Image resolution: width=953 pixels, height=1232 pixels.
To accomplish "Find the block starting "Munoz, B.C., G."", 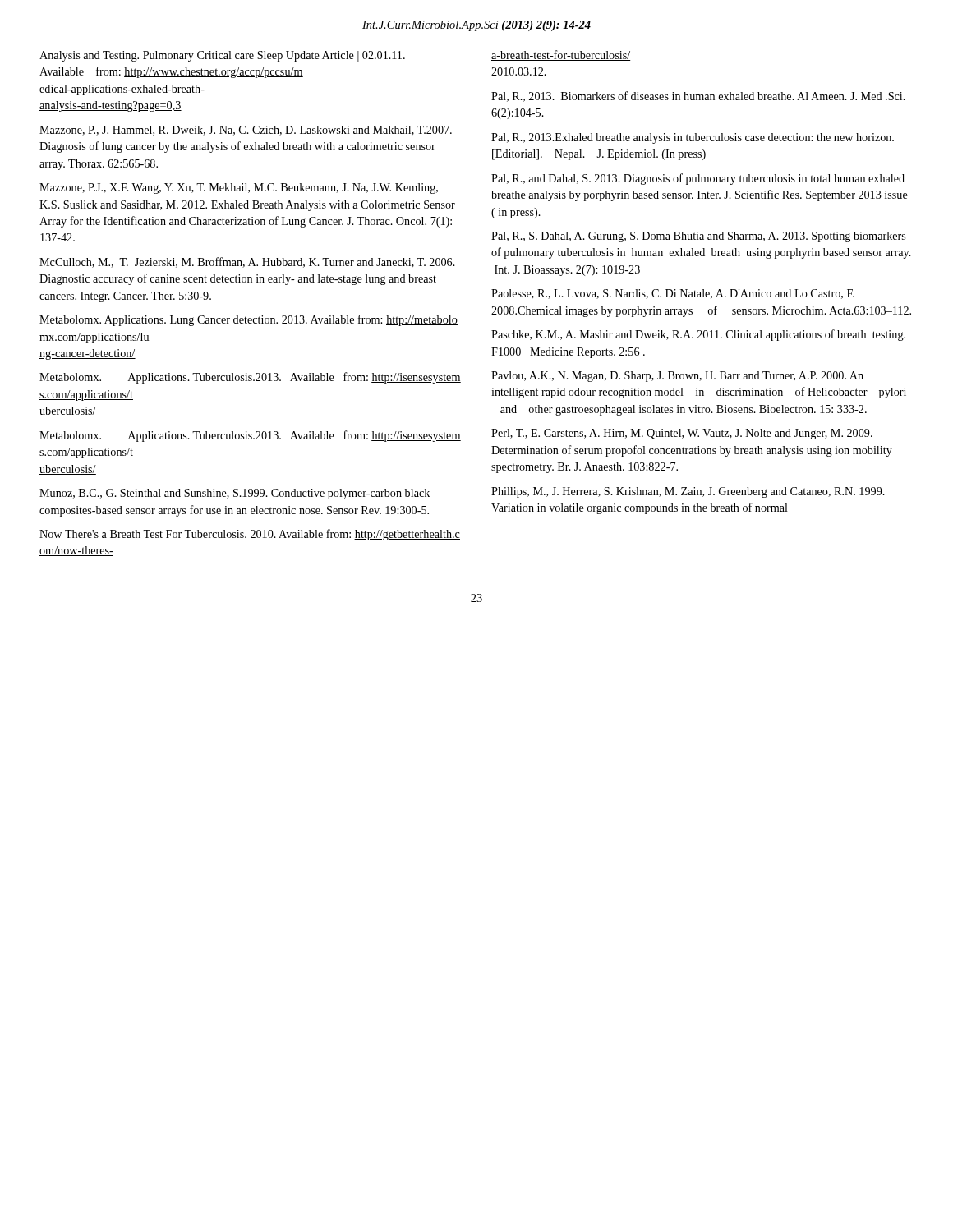I will (x=235, y=501).
